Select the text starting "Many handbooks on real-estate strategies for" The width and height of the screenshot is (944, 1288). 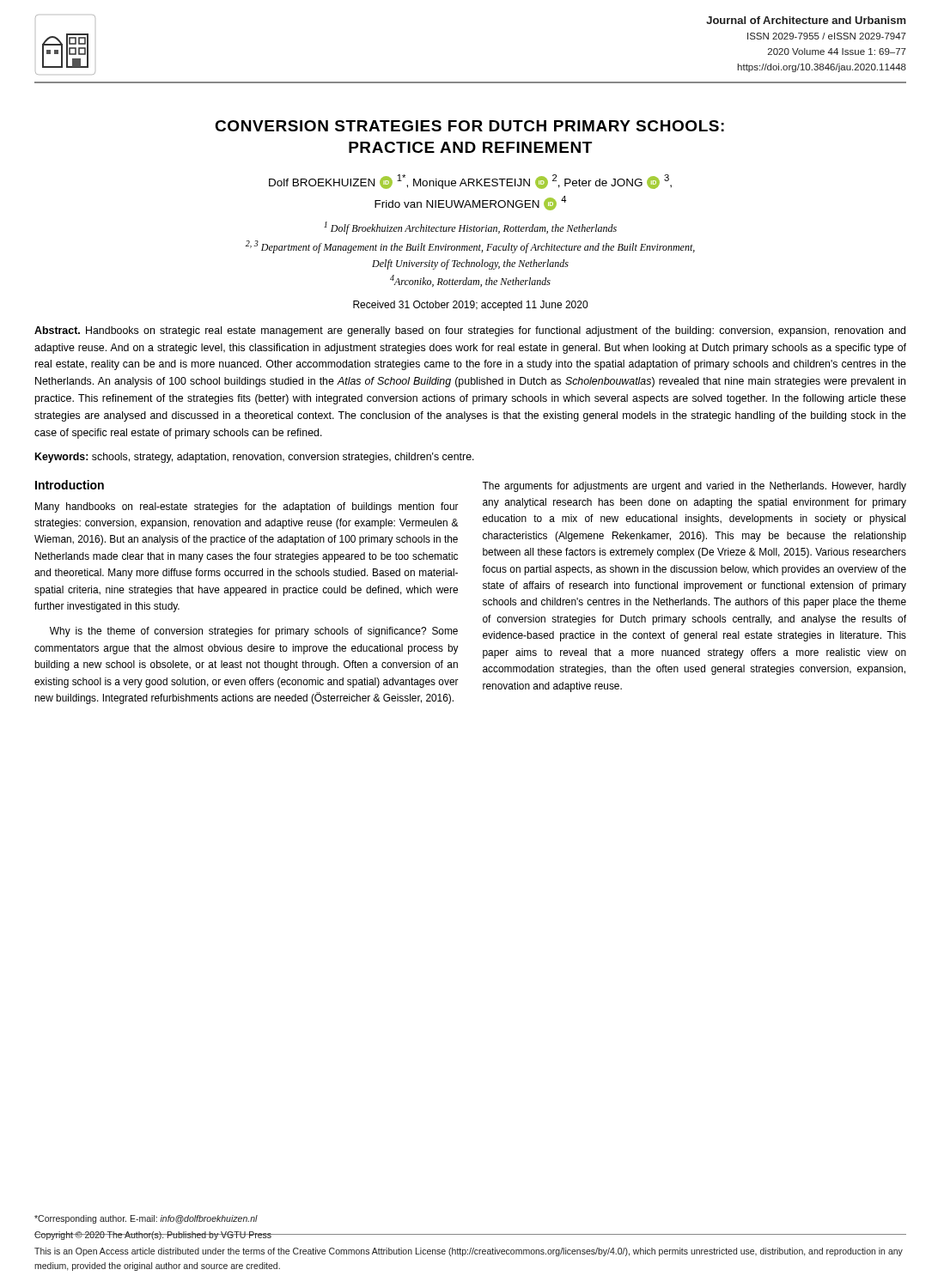pyautogui.click(x=246, y=556)
